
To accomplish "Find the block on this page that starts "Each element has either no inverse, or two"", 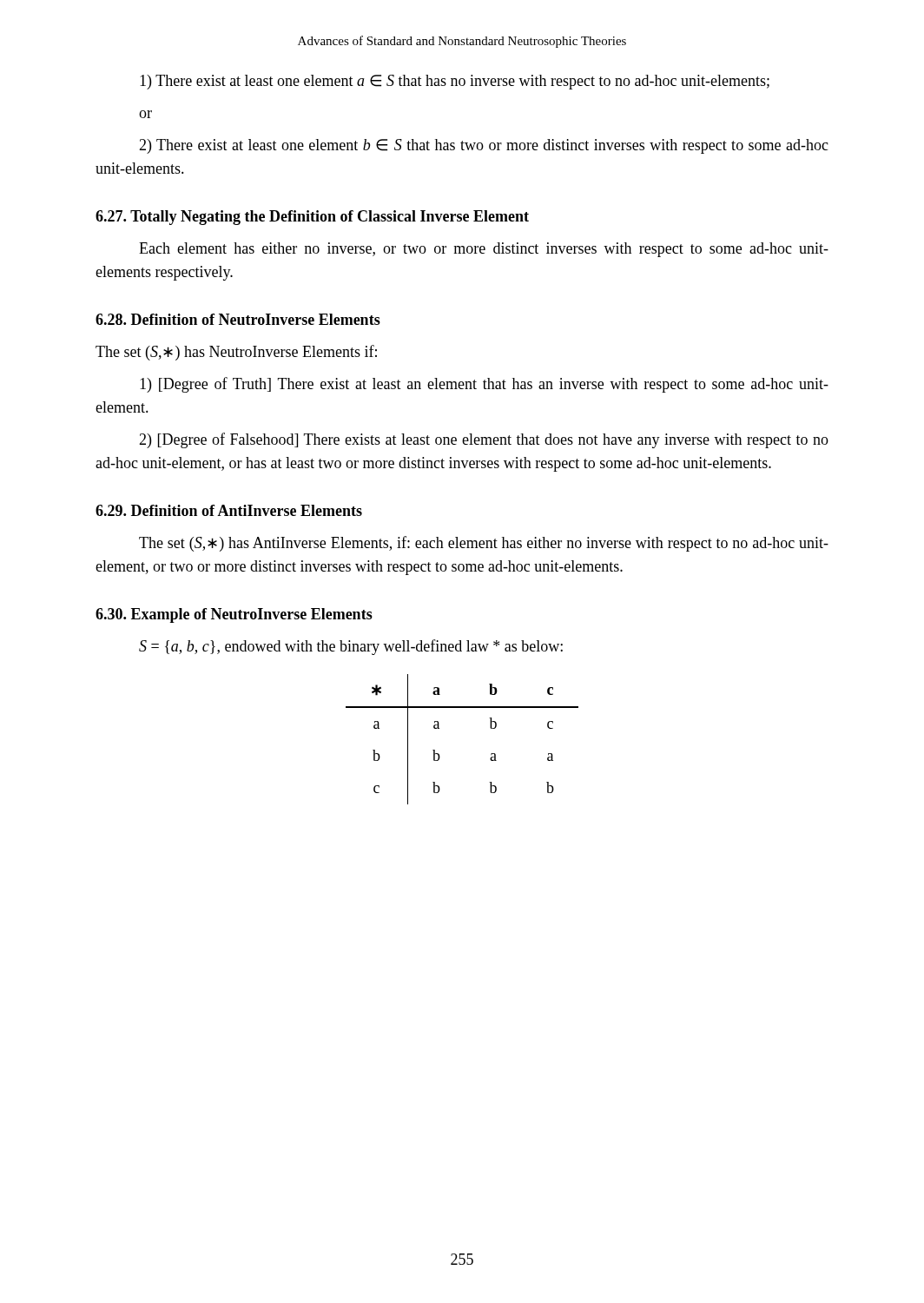I will (462, 260).
